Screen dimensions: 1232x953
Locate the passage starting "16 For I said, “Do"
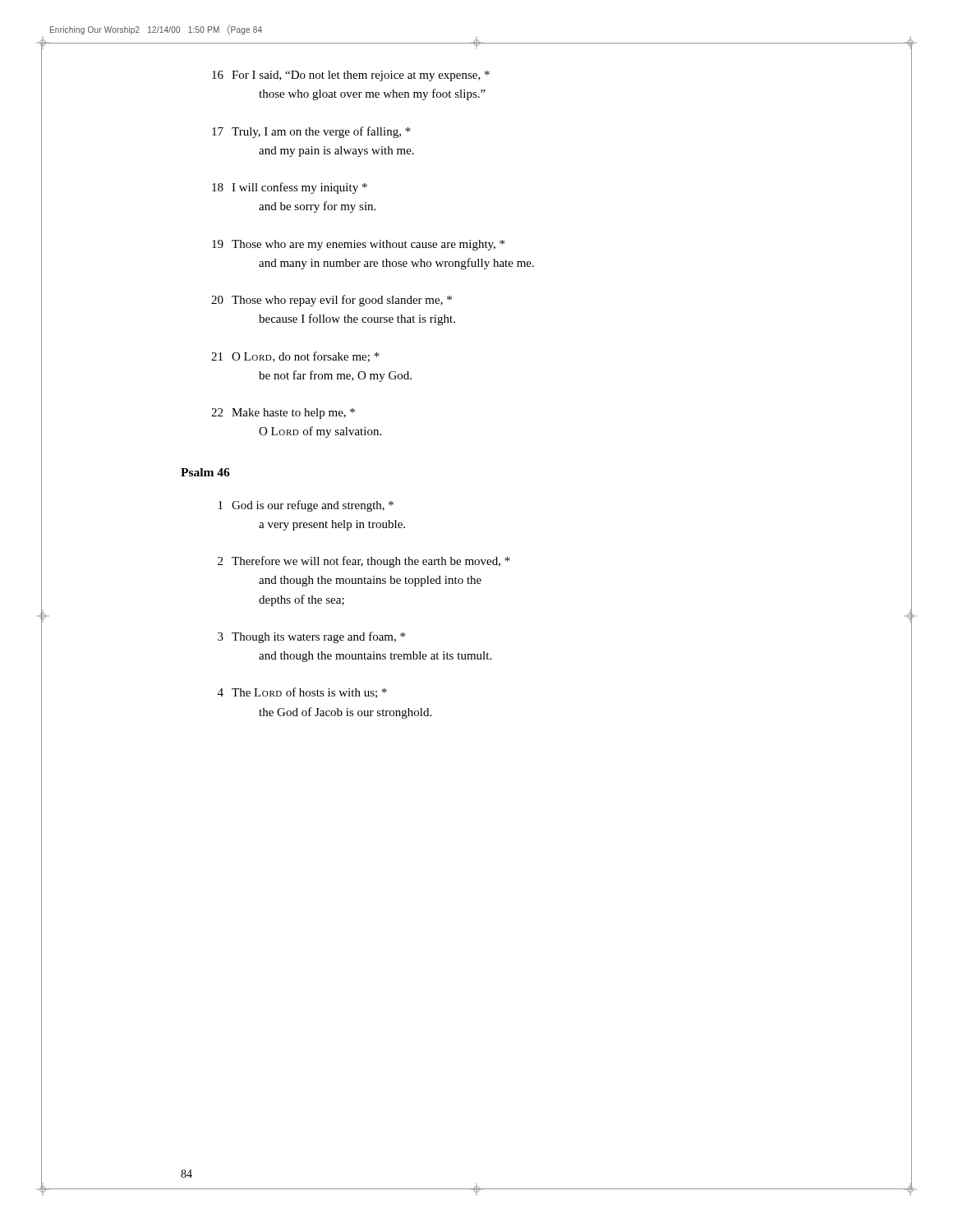pos(351,76)
